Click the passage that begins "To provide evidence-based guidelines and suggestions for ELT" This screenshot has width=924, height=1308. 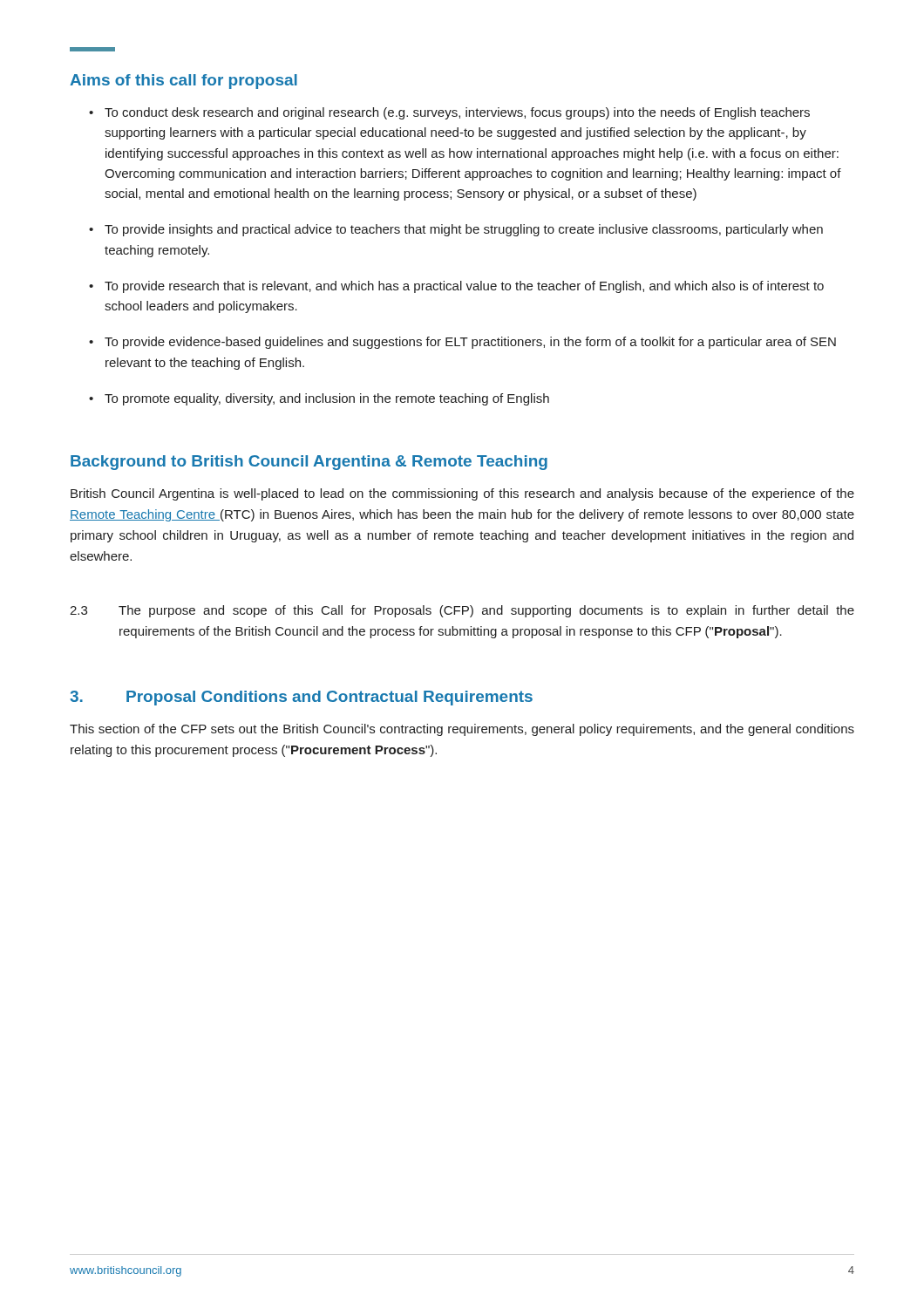tap(471, 352)
